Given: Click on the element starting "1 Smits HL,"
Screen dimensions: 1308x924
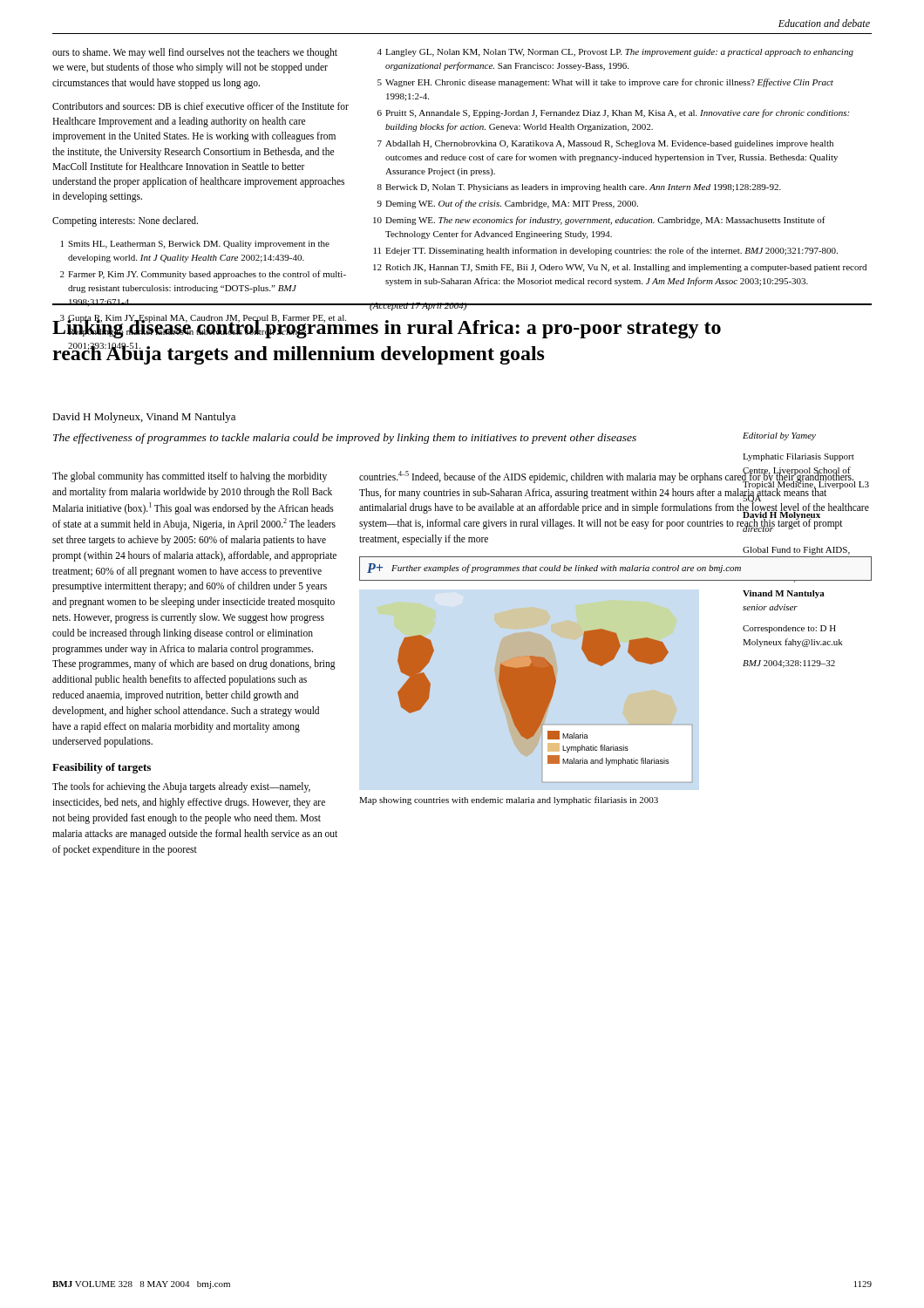Looking at the screenshot, I should 201,251.
